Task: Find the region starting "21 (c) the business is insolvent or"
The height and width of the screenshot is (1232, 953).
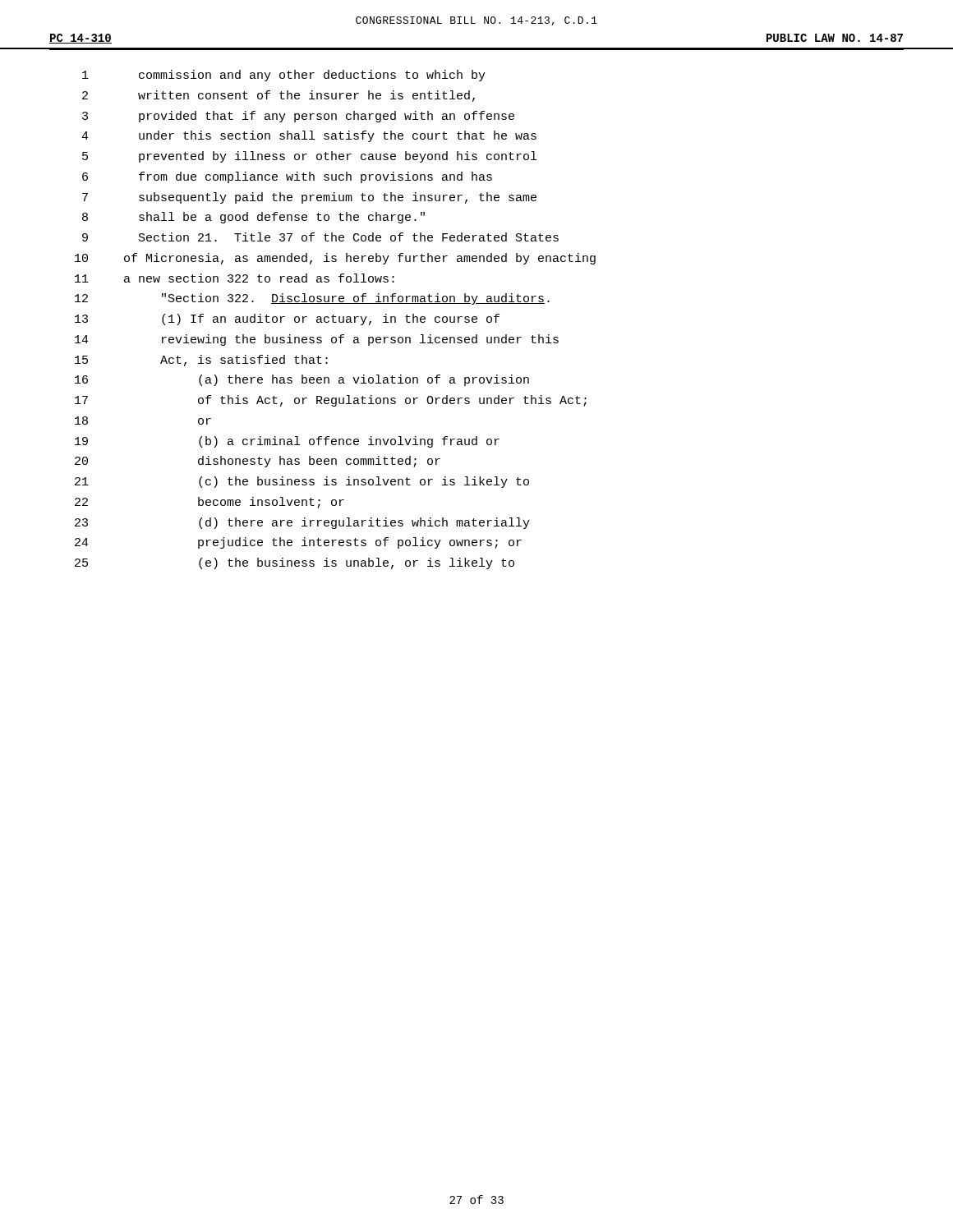Action: click(290, 483)
